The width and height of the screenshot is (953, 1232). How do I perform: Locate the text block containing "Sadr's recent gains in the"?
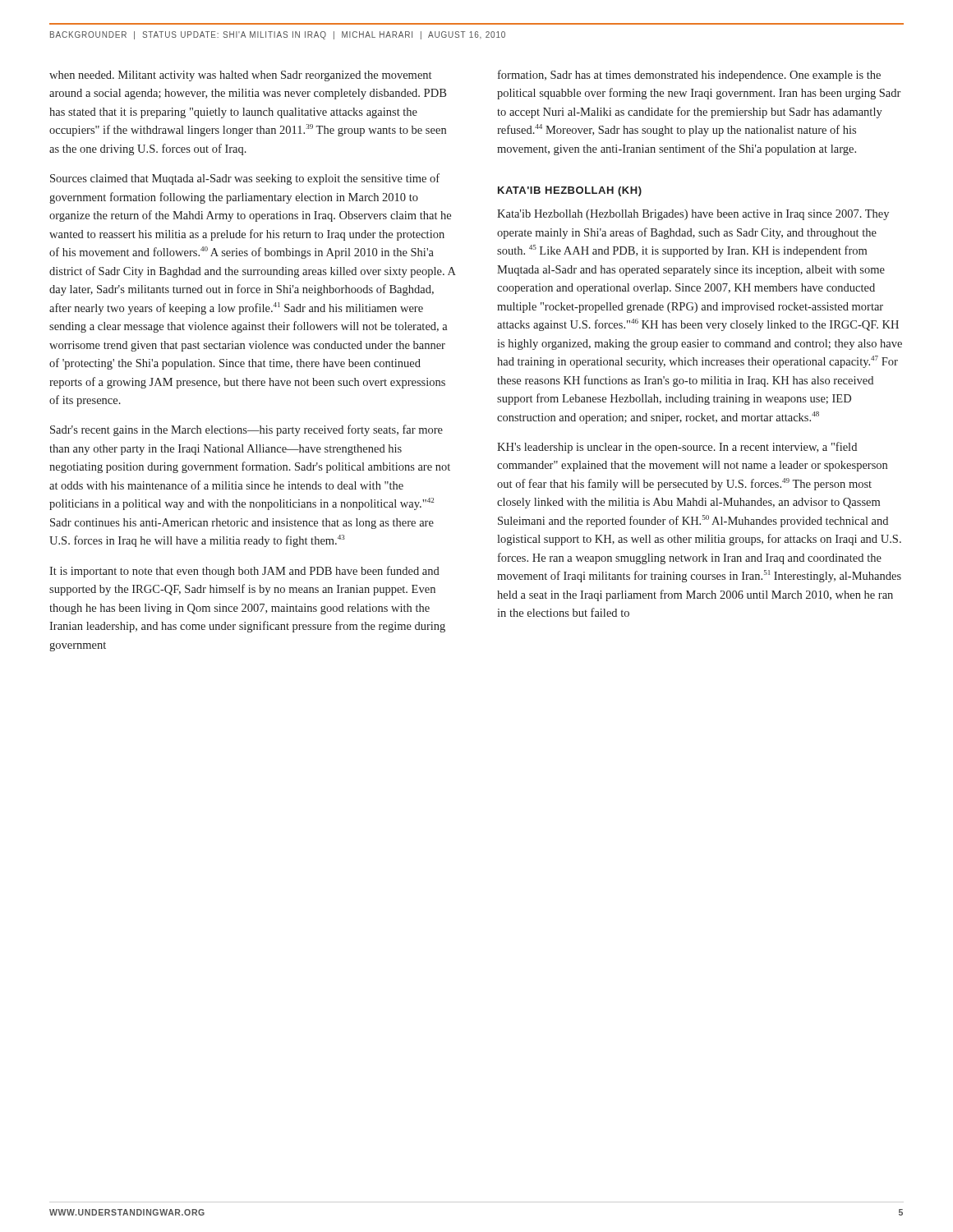point(250,485)
